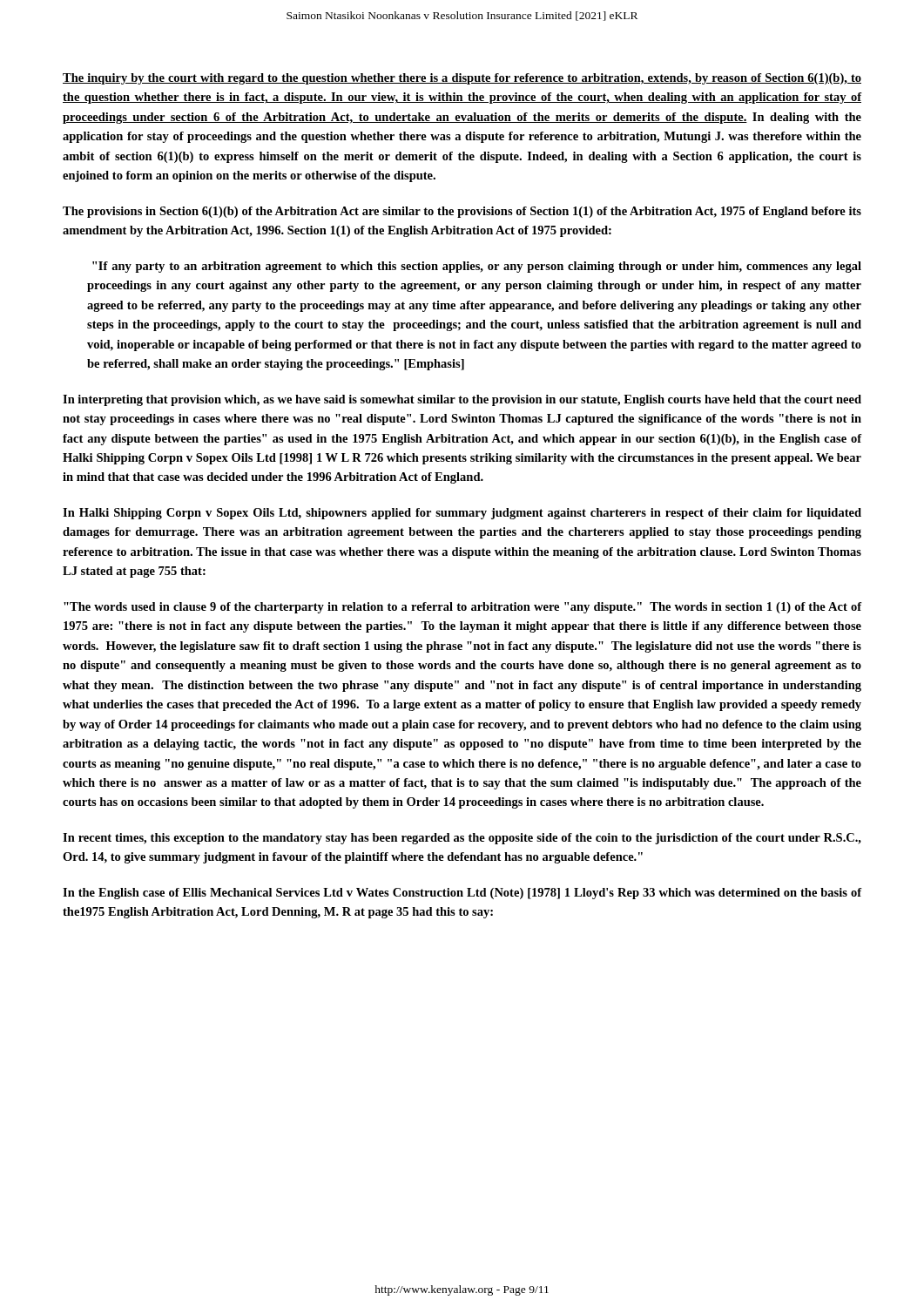924x1307 pixels.
Task: Click the passage that begins ""The words used in clause 9 of"
Action: tap(462, 704)
